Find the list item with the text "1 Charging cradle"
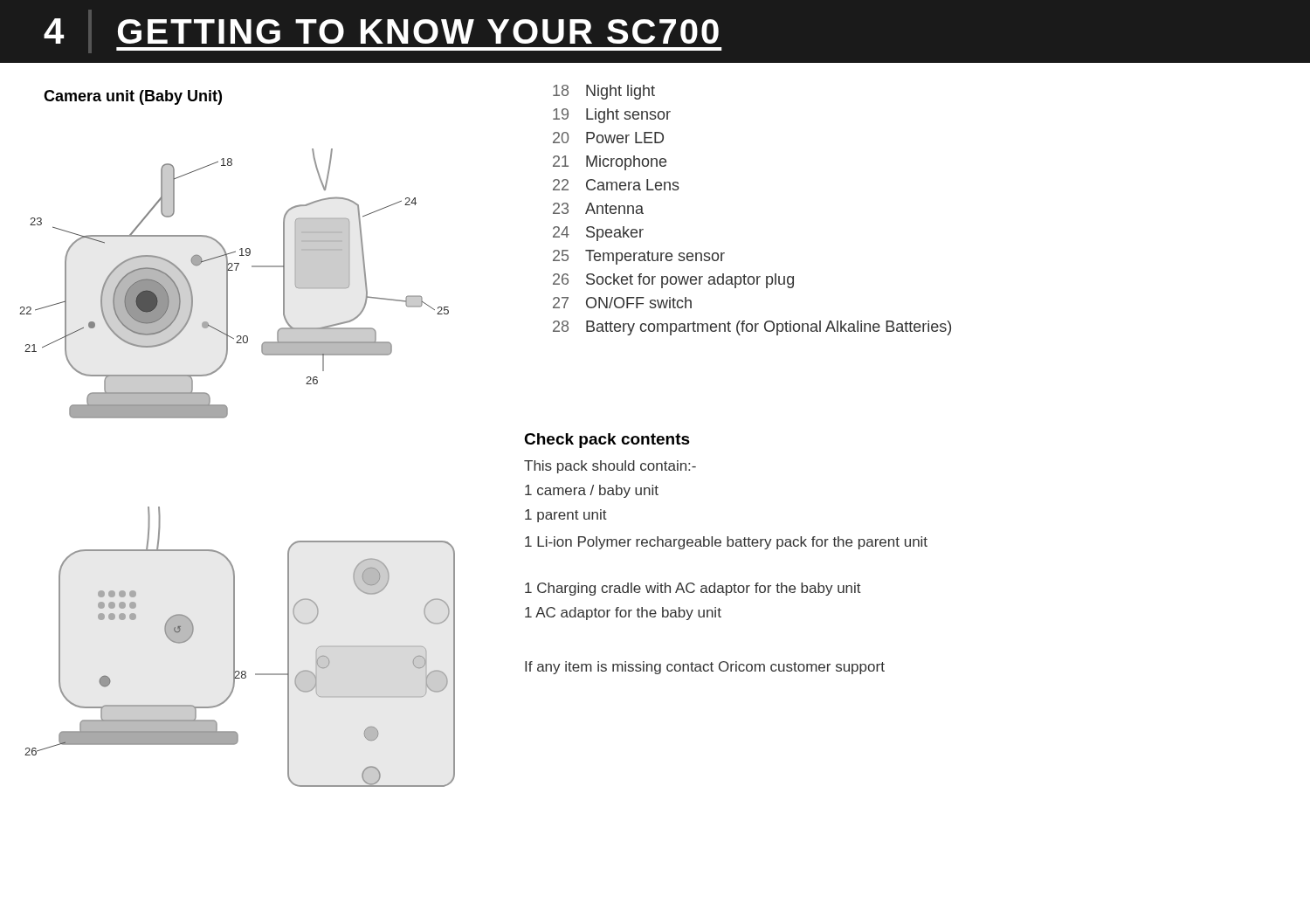The image size is (1310, 924). [692, 588]
